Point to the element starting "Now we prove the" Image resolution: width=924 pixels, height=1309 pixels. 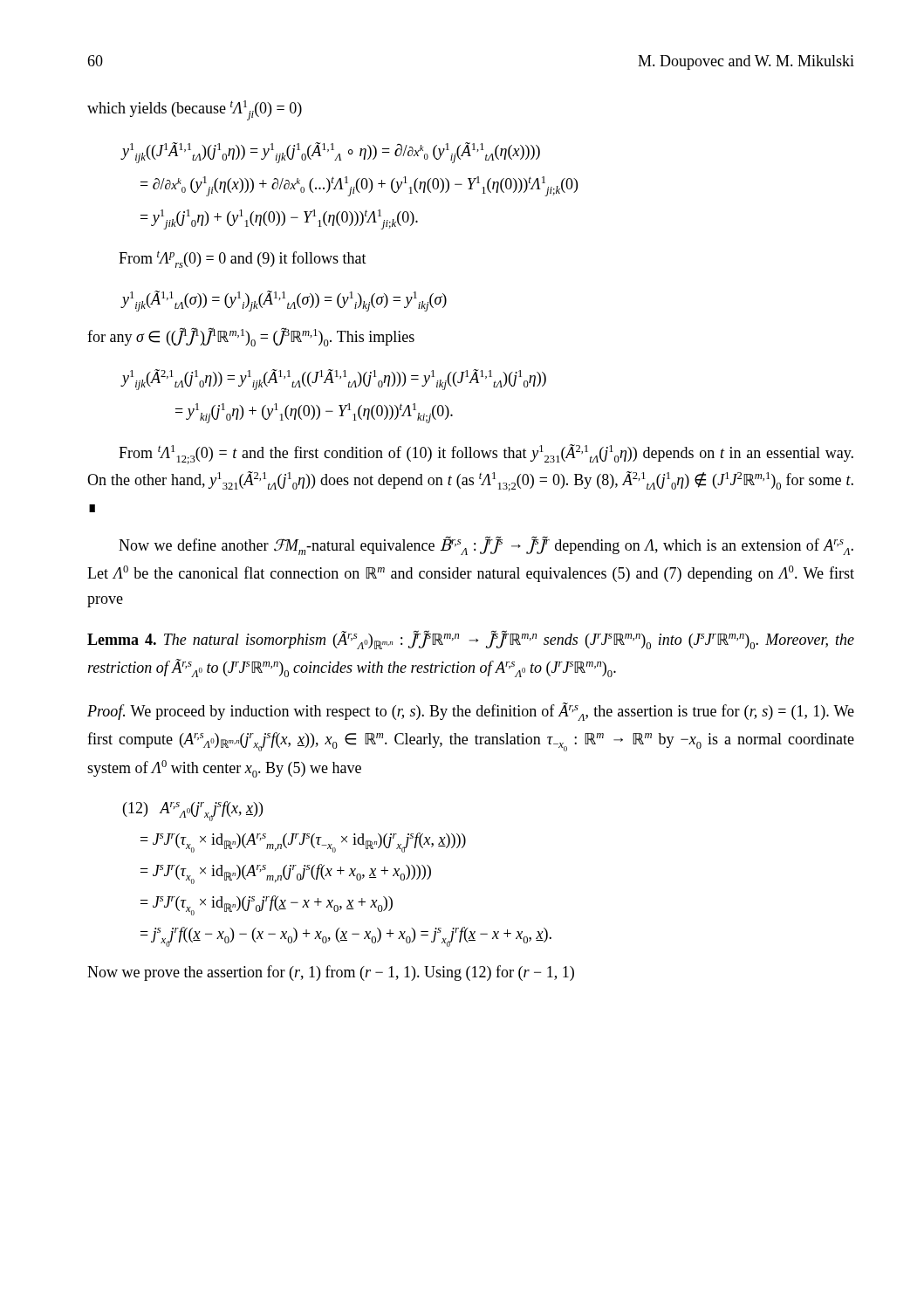point(471,973)
